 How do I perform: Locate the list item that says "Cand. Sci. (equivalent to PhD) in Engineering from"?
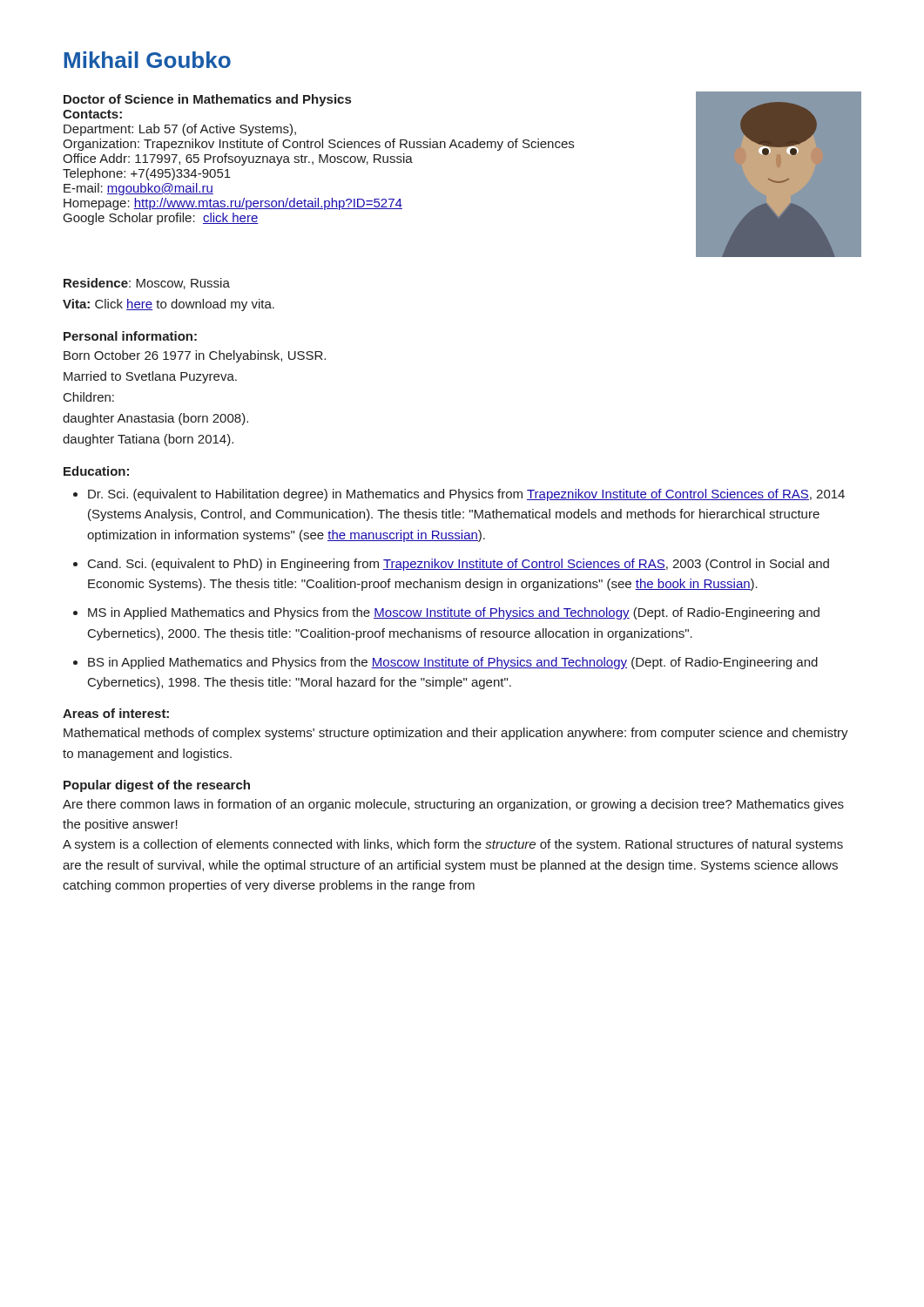(459, 573)
